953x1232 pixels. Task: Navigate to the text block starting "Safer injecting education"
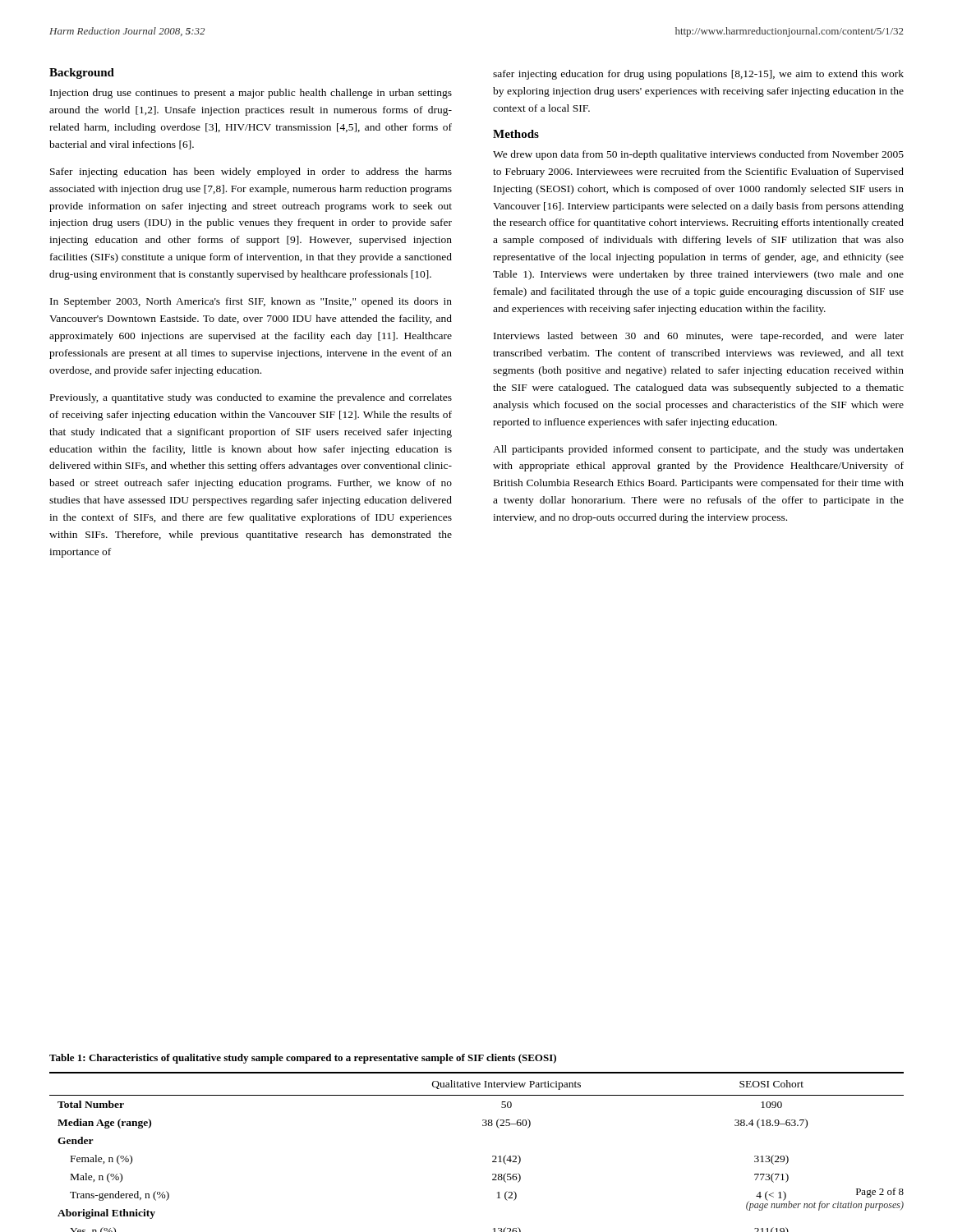click(251, 223)
